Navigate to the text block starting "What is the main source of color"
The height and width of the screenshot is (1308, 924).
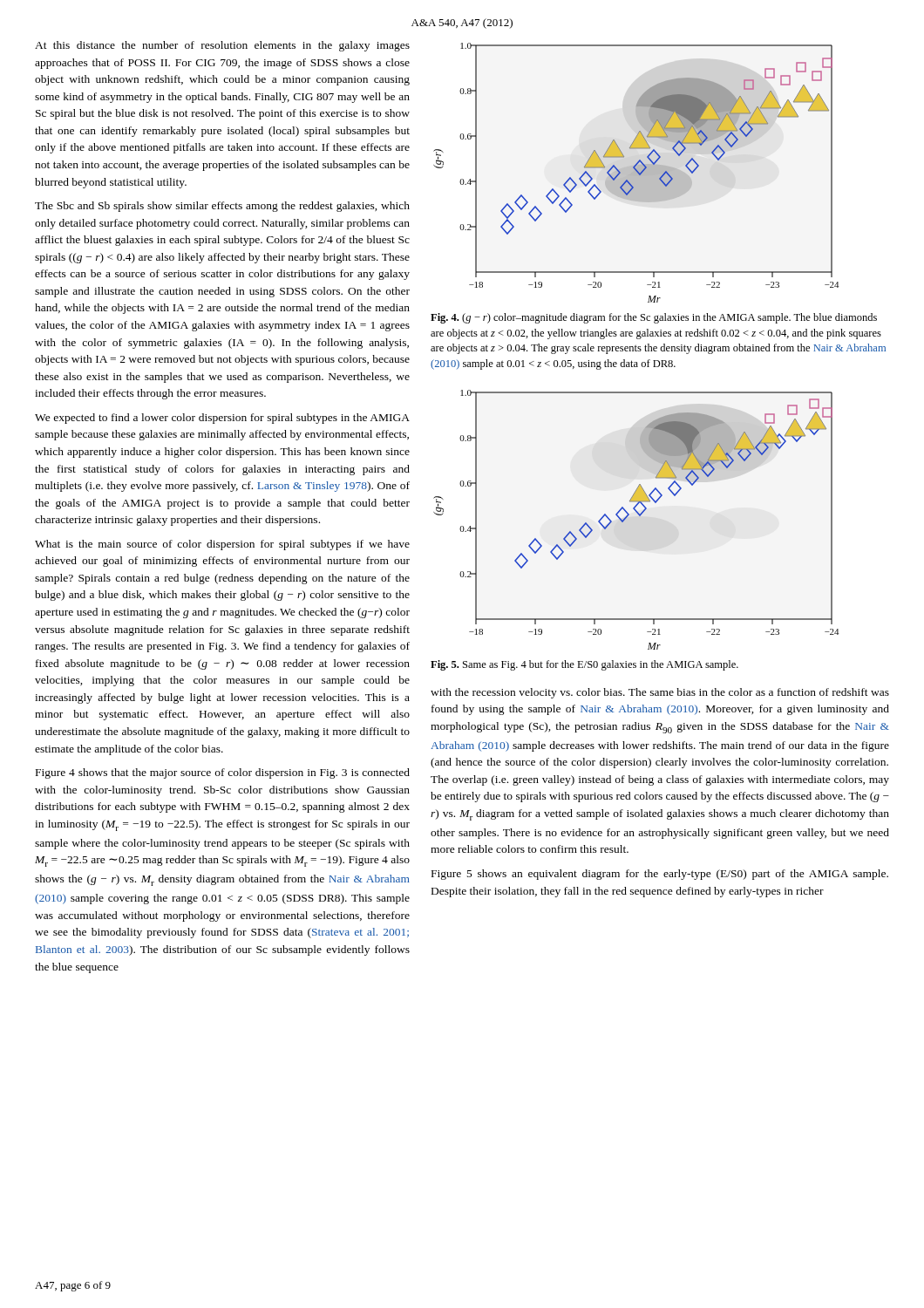[x=222, y=646]
